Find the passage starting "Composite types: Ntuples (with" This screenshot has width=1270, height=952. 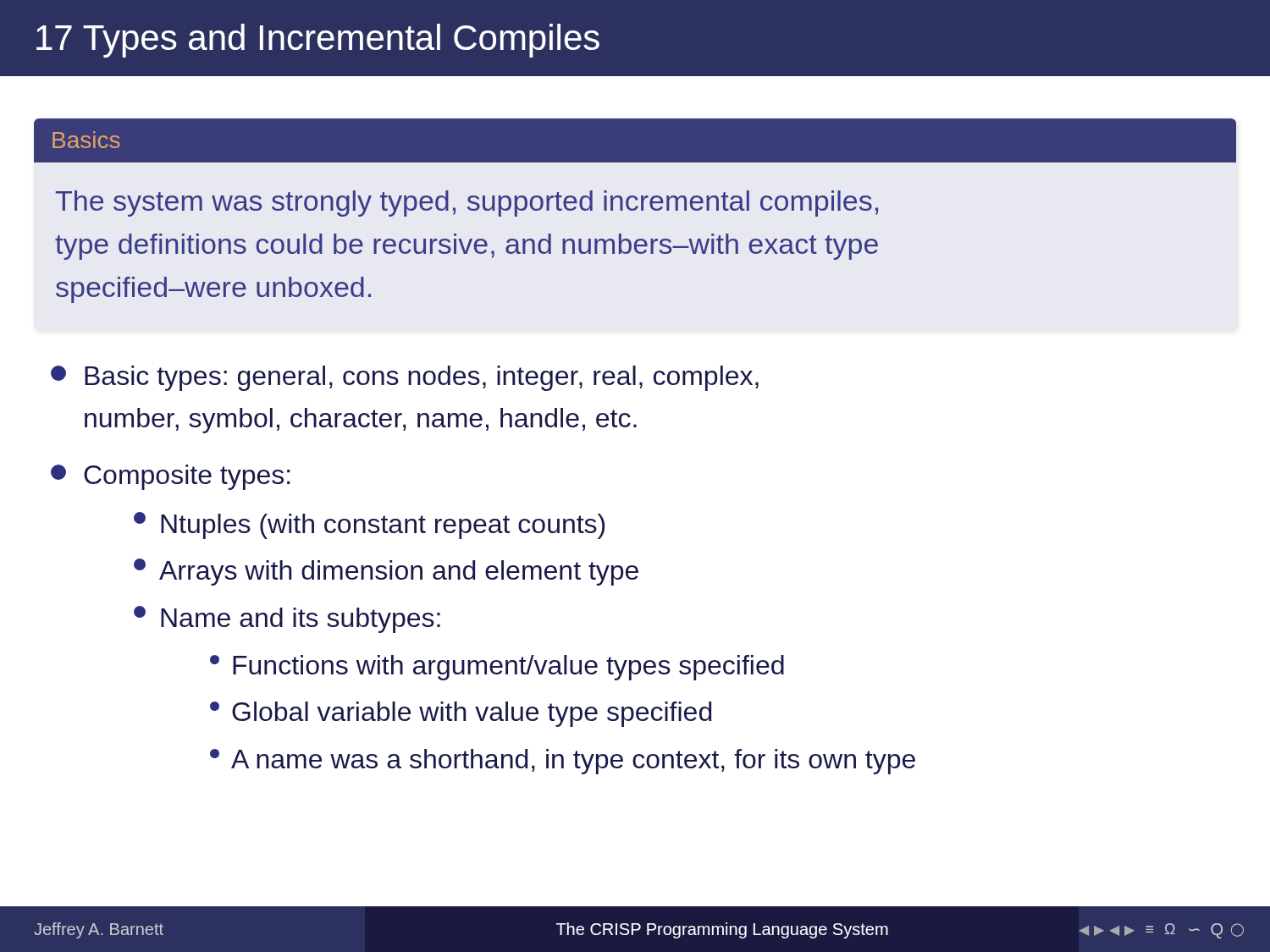point(171,477)
